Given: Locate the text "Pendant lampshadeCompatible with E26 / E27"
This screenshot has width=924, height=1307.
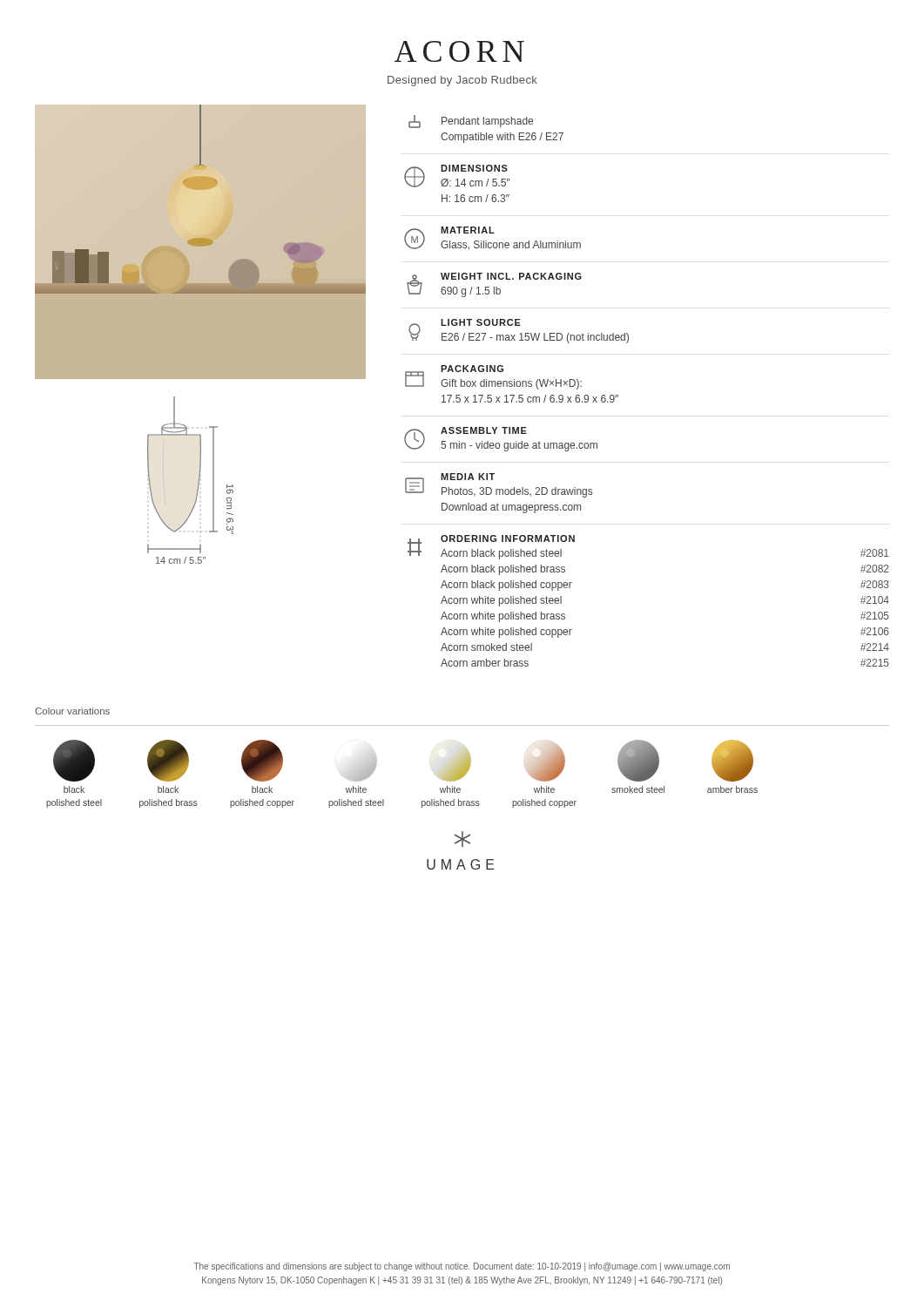Looking at the screenshot, I should click(487, 122).
